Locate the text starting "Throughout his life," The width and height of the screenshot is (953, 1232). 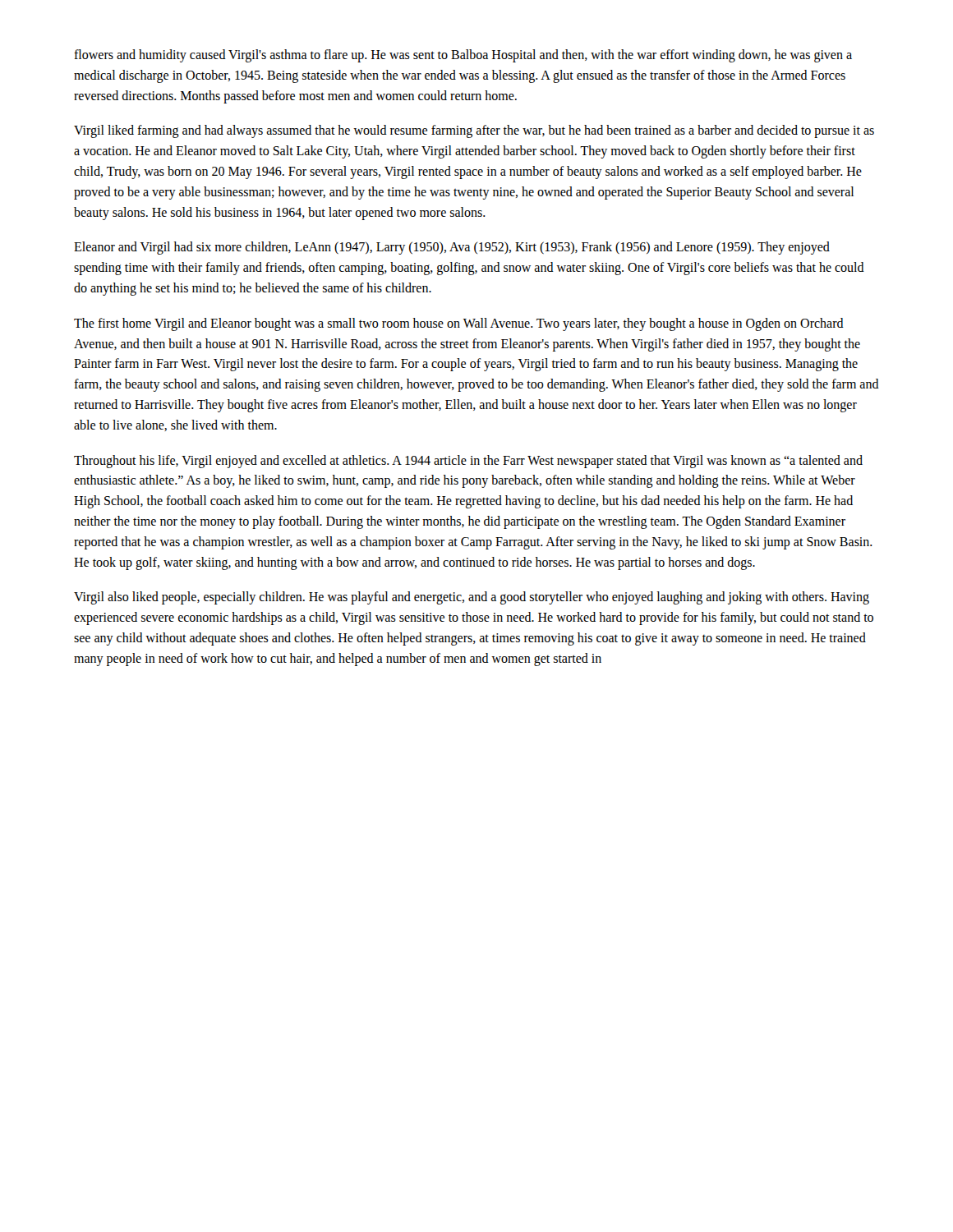[x=473, y=511]
